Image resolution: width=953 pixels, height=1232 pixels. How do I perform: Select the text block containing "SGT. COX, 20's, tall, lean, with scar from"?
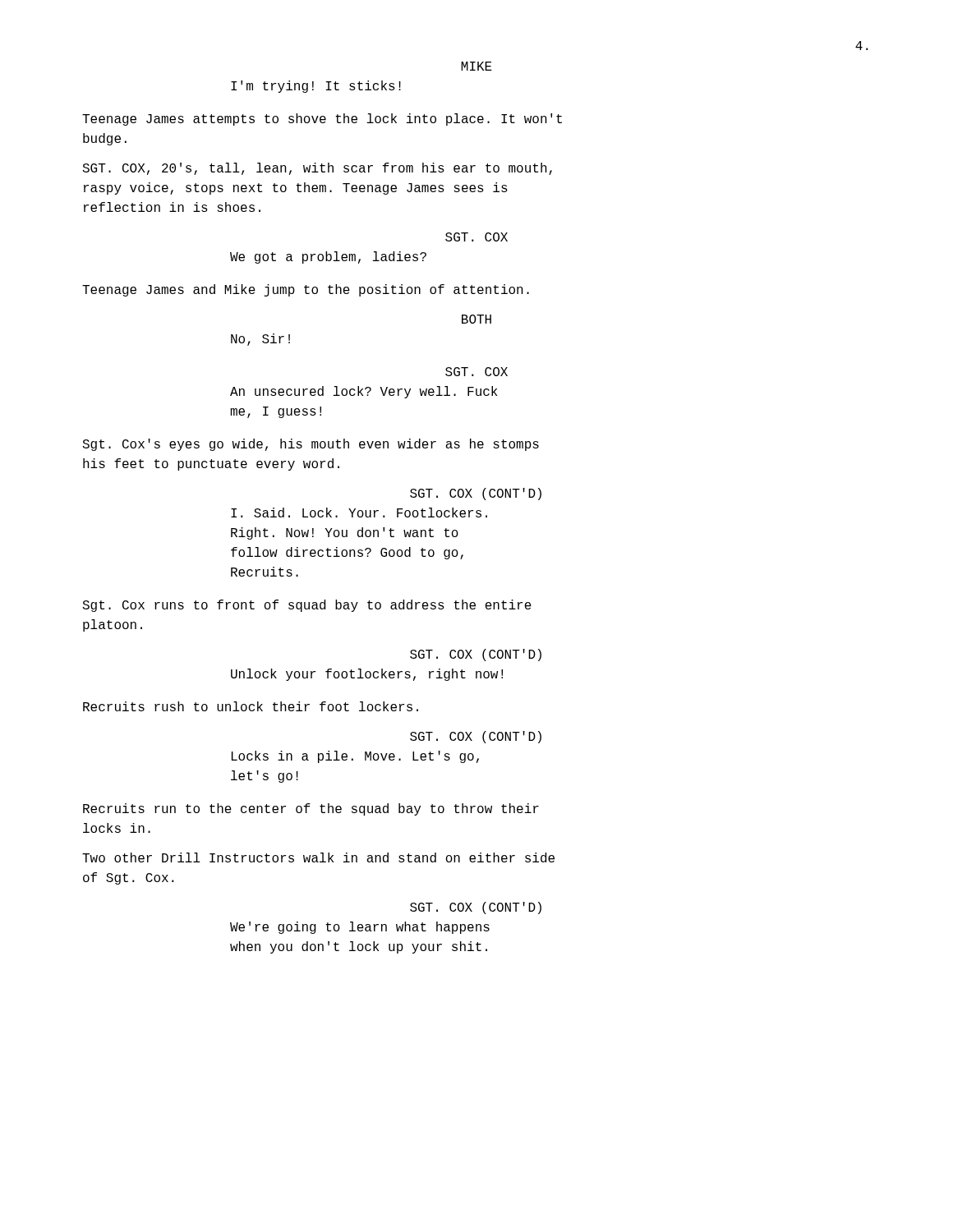(x=476, y=189)
